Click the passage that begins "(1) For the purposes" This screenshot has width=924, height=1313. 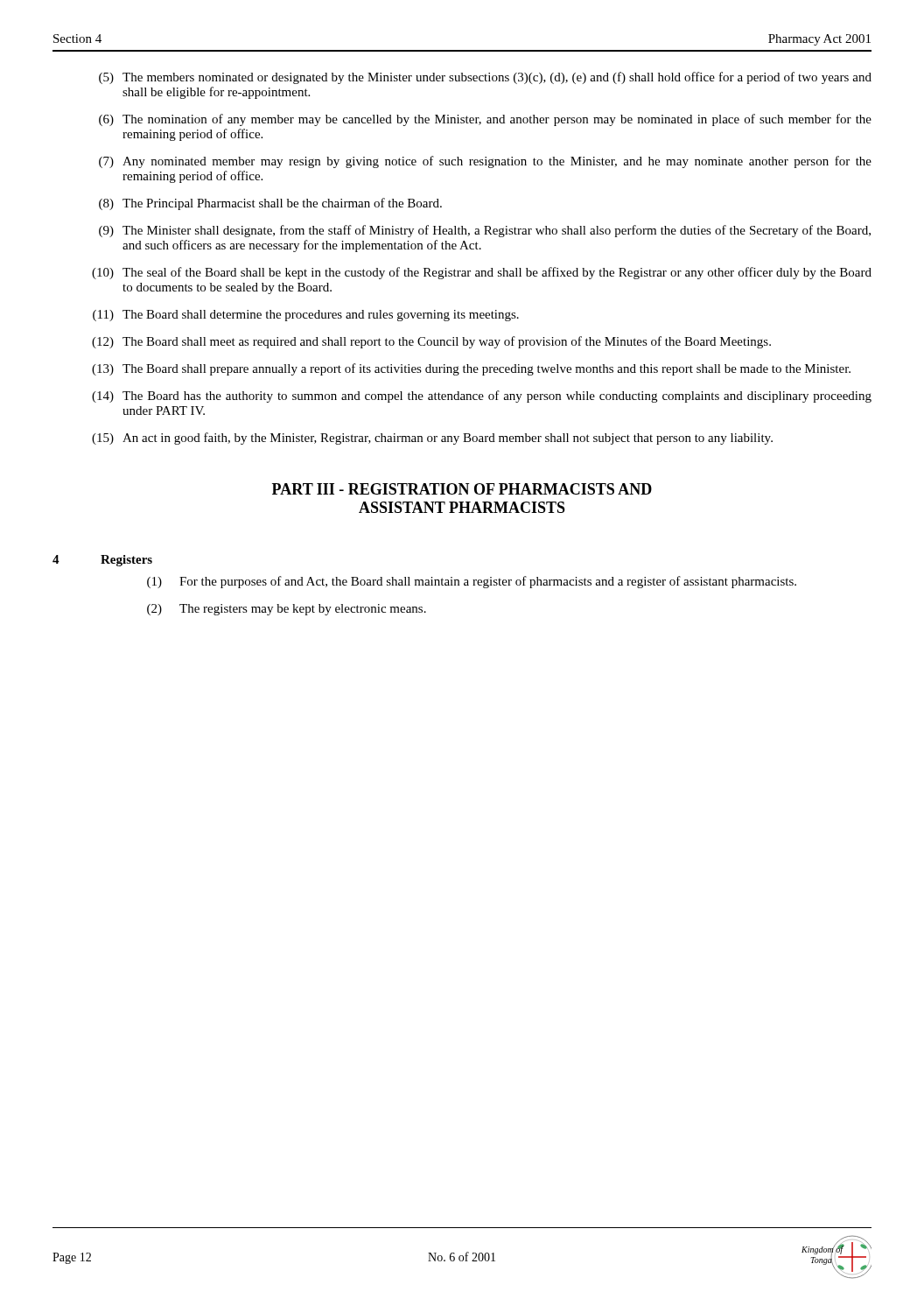(462, 582)
